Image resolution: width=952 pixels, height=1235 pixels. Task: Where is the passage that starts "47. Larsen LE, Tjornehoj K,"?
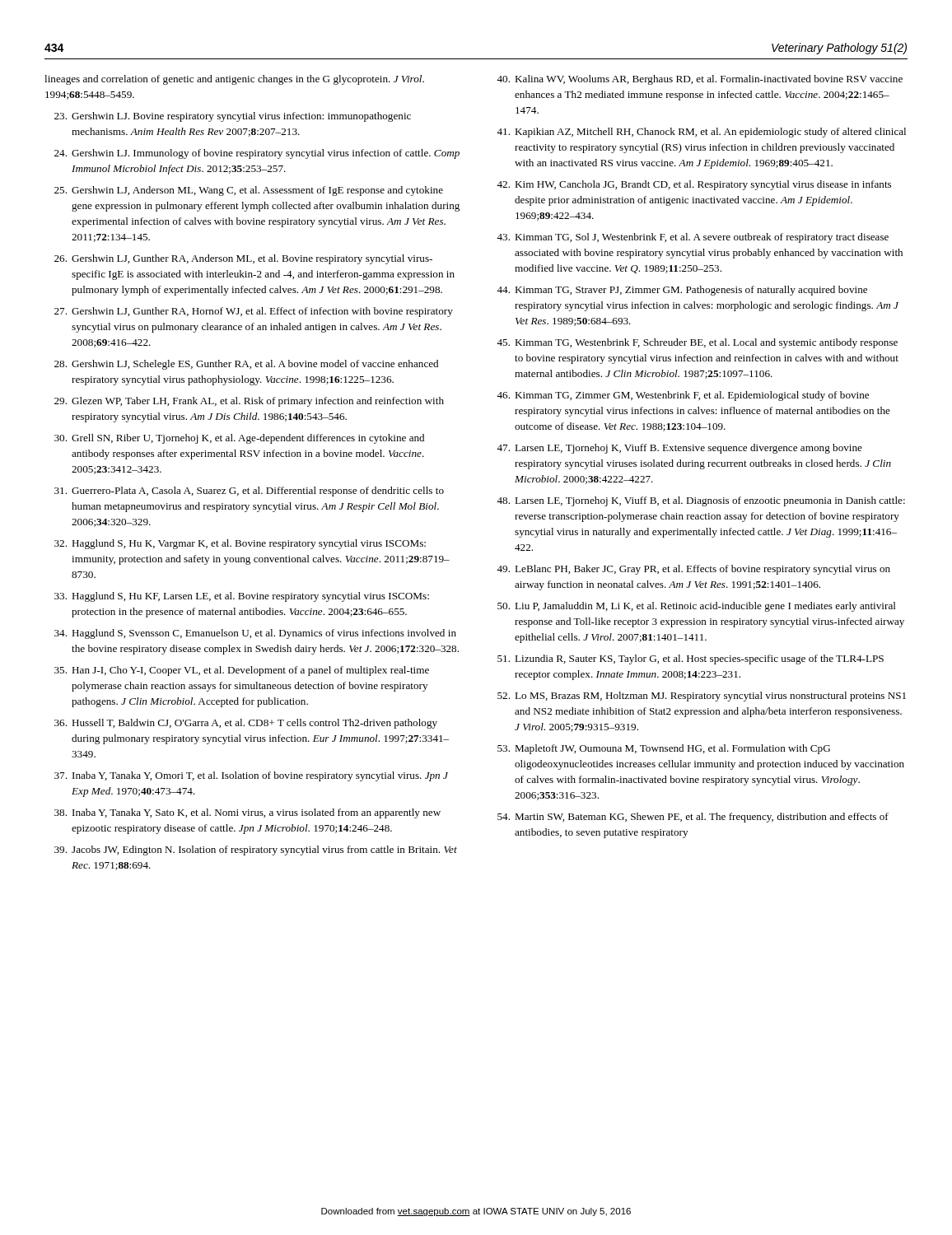click(x=698, y=463)
